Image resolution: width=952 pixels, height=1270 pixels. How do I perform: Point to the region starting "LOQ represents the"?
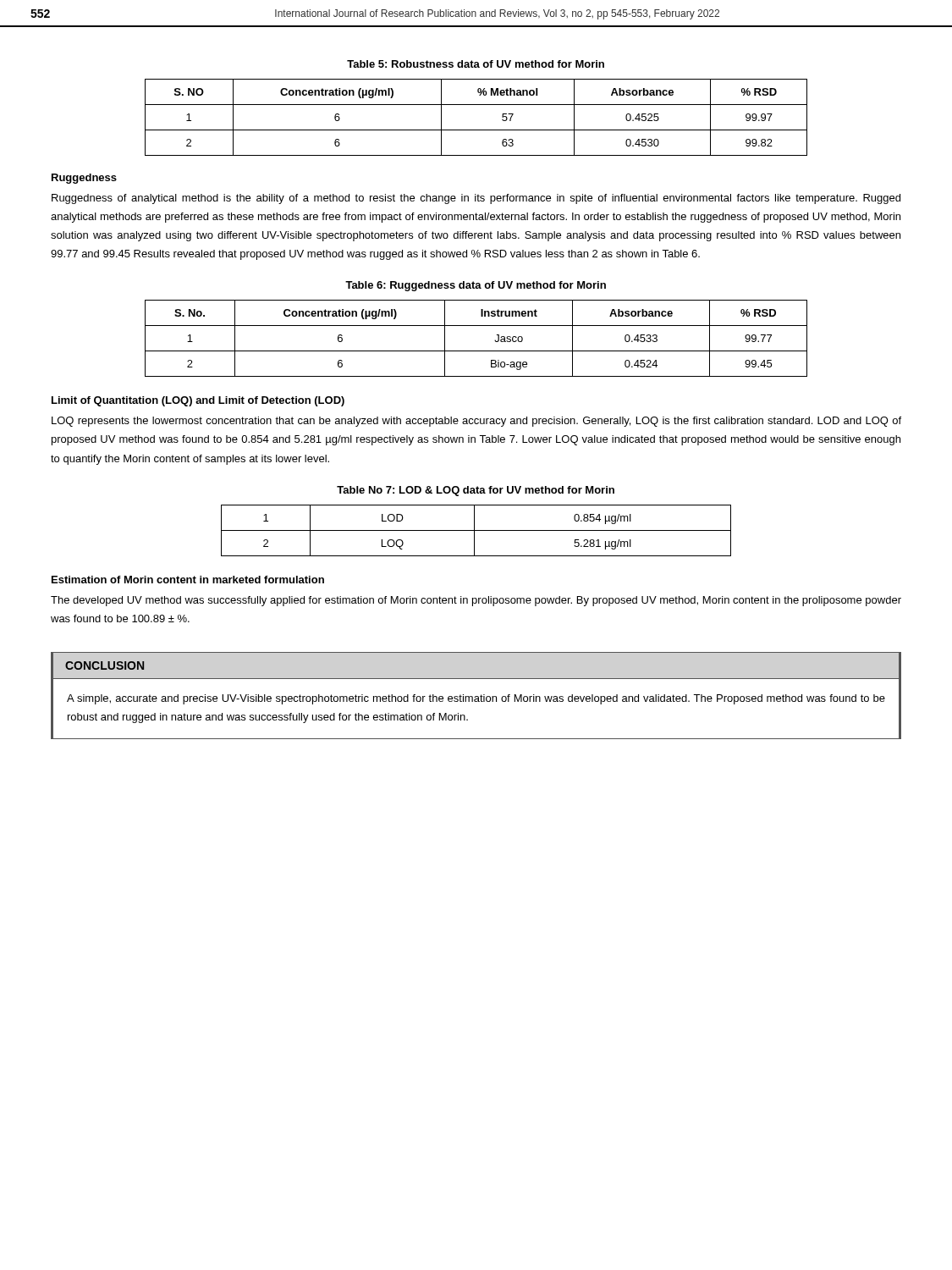[x=476, y=439]
